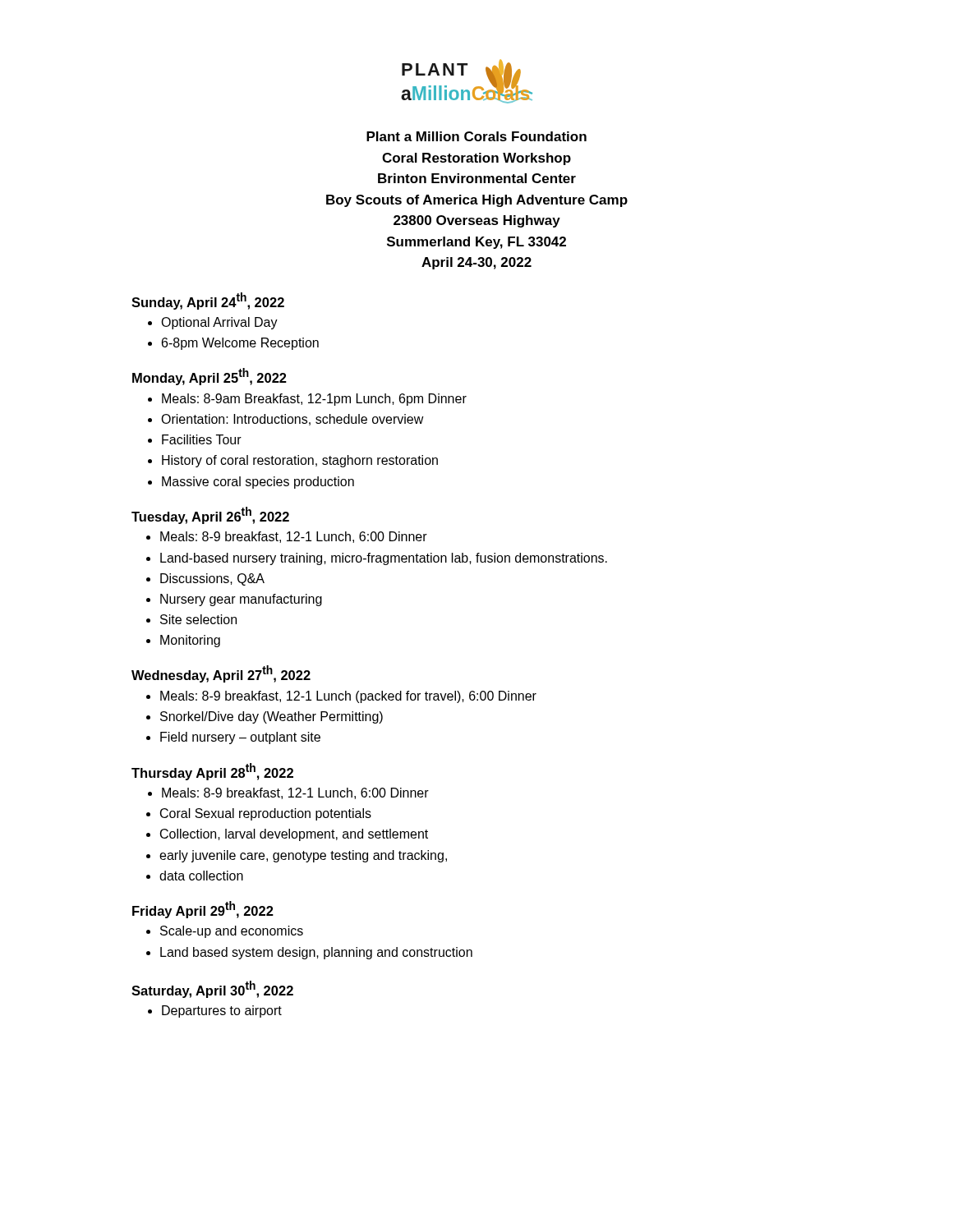This screenshot has height=1232, width=953.
Task: Click on the title that reads "Plant a Million Corals Foundation"
Action: (476, 200)
